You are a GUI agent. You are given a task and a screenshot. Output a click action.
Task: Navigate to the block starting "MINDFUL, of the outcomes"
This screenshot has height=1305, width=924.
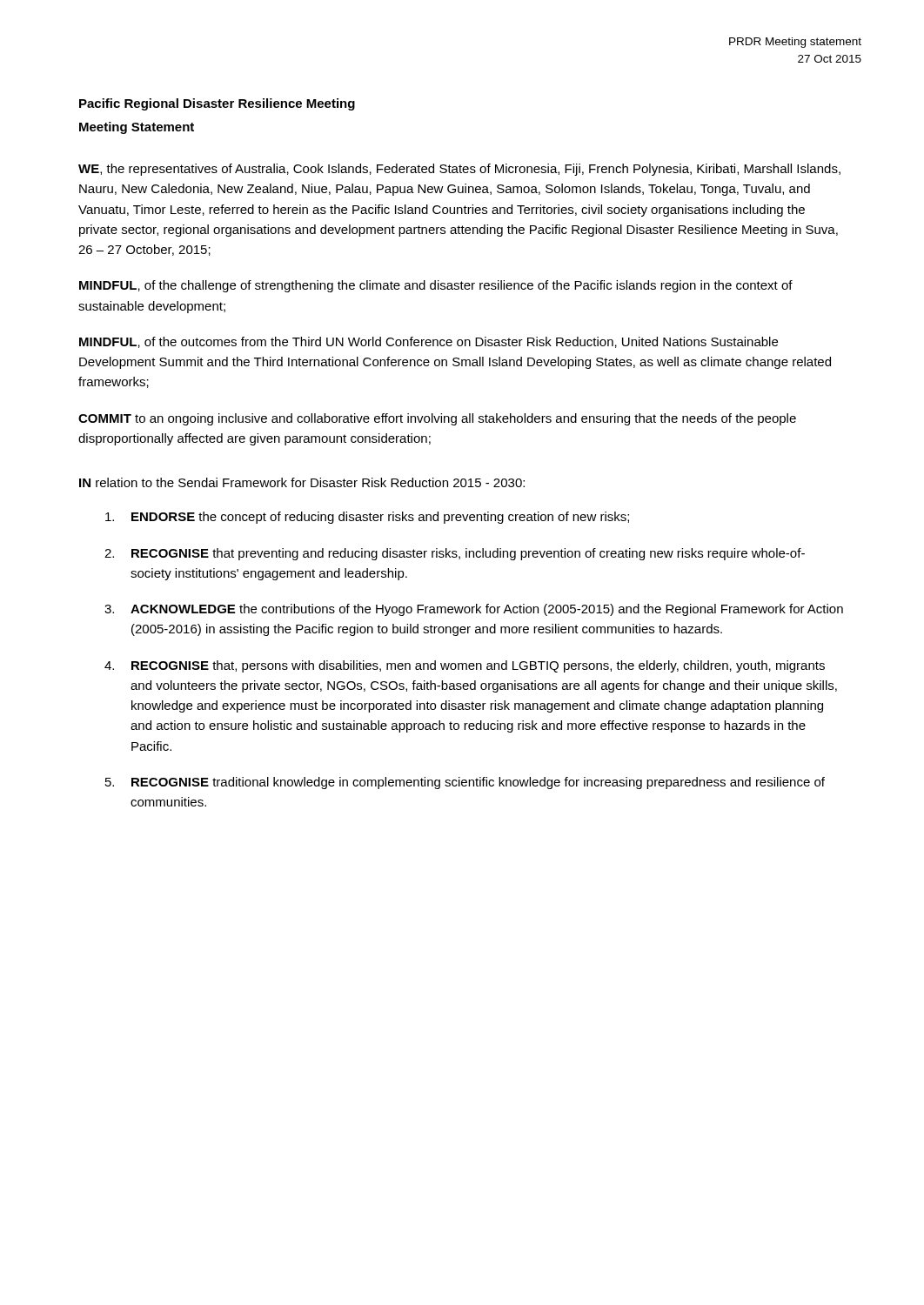click(455, 361)
